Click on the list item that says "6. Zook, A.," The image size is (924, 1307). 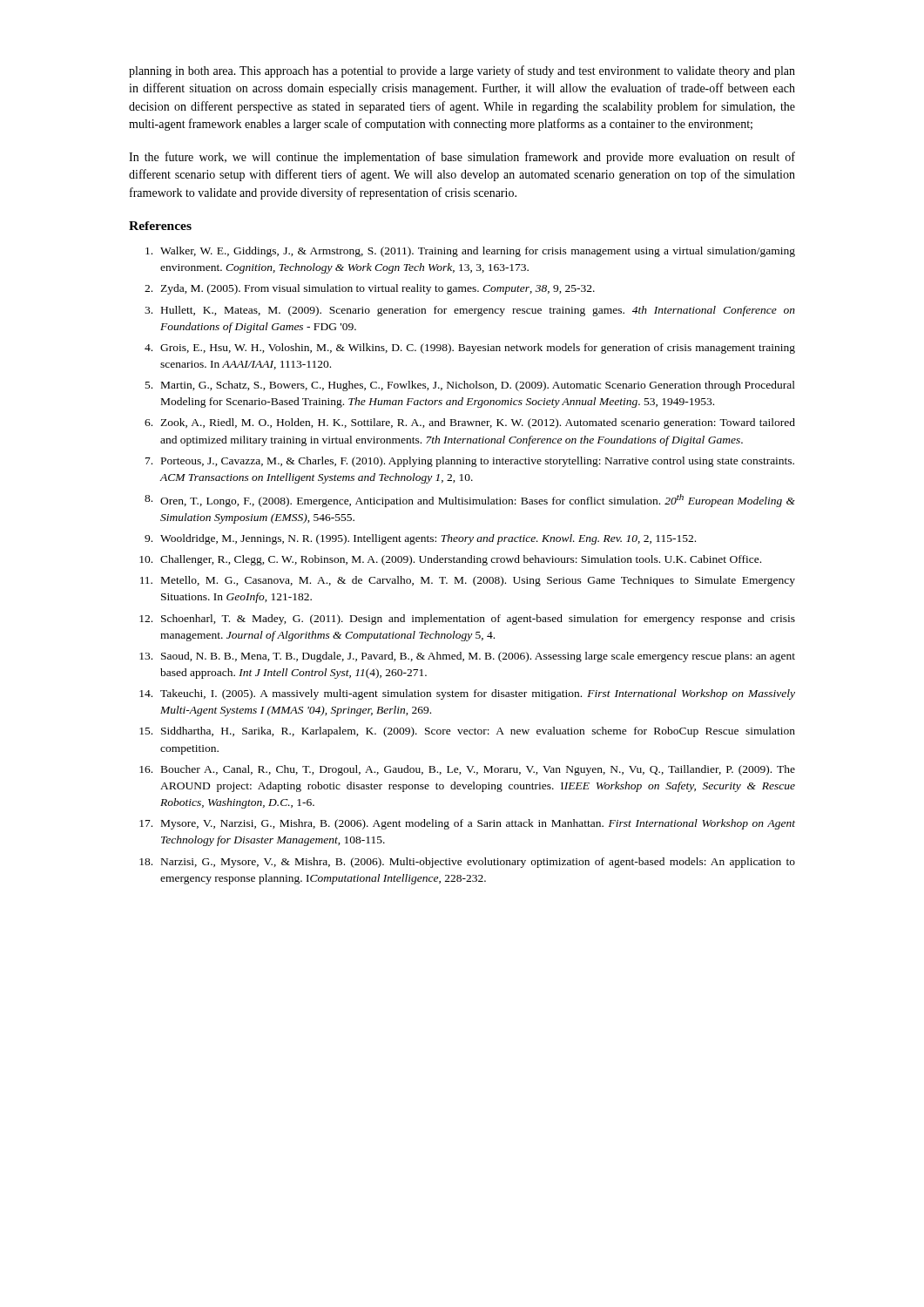[462, 431]
